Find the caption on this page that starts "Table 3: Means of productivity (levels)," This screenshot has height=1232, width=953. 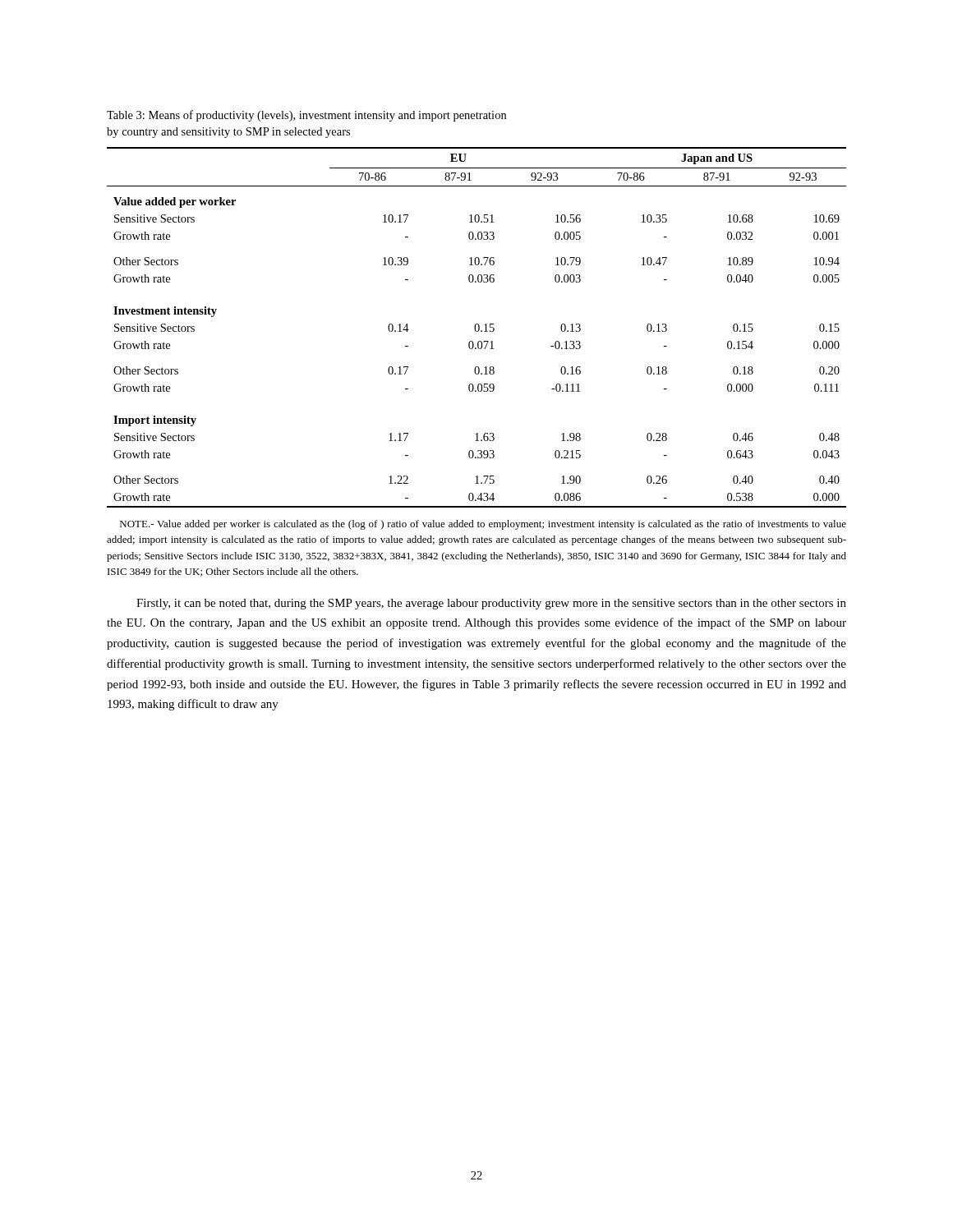307,123
